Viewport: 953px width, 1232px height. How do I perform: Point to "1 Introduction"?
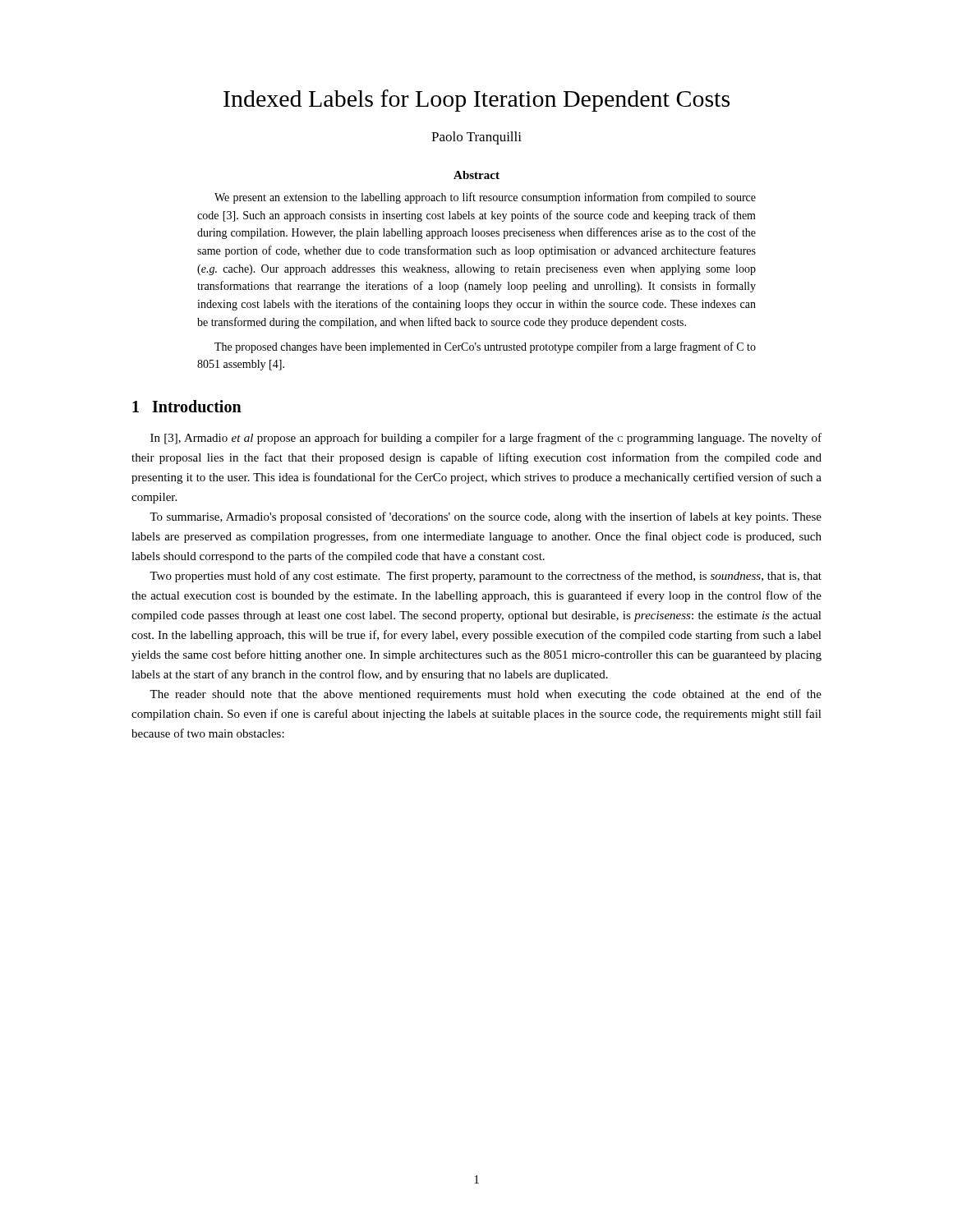[187, 406]
